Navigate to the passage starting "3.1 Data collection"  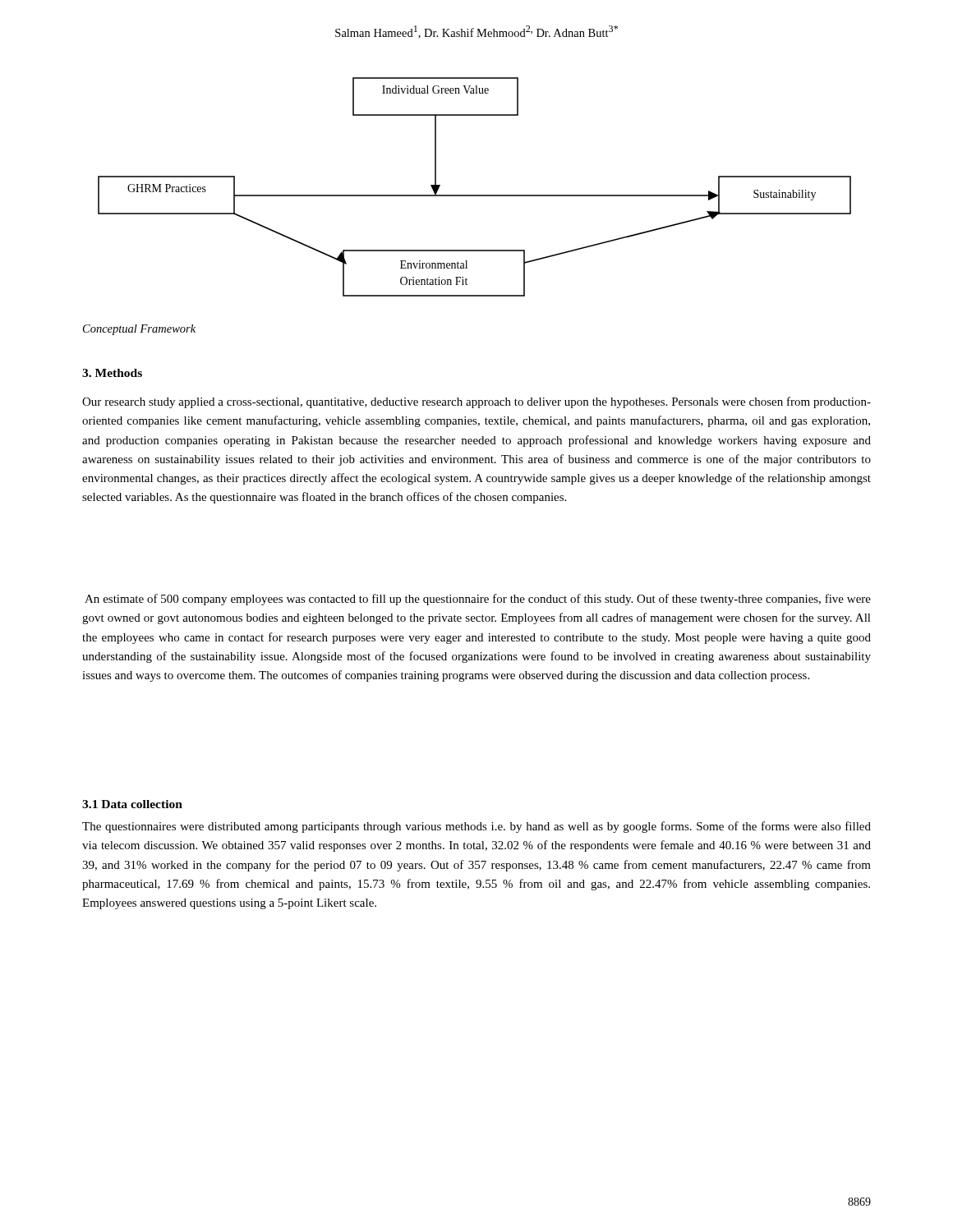132,804
